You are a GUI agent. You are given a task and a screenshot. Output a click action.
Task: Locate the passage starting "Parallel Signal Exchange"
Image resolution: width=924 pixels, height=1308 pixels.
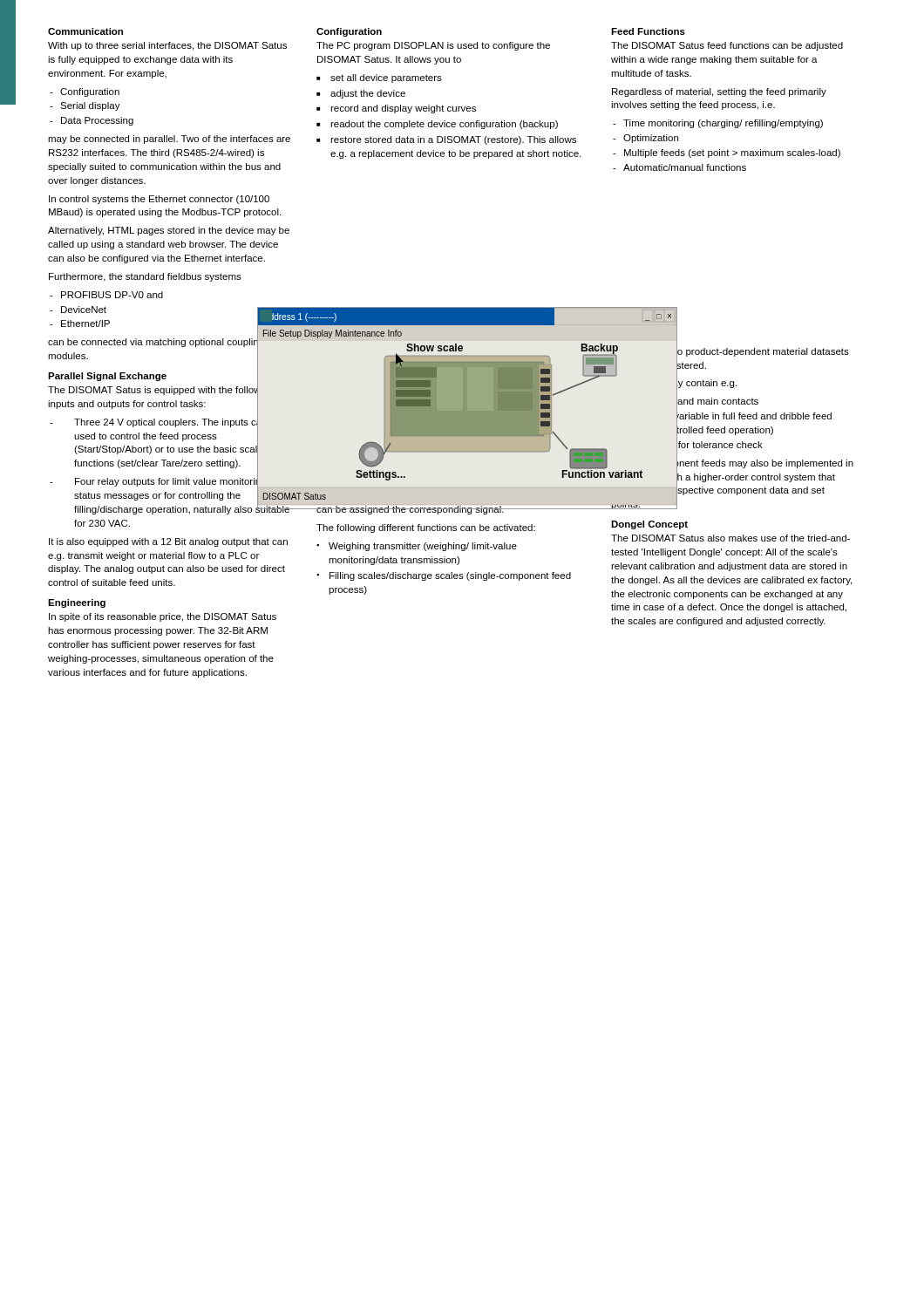pyautogui.click(x=107, y=376)
